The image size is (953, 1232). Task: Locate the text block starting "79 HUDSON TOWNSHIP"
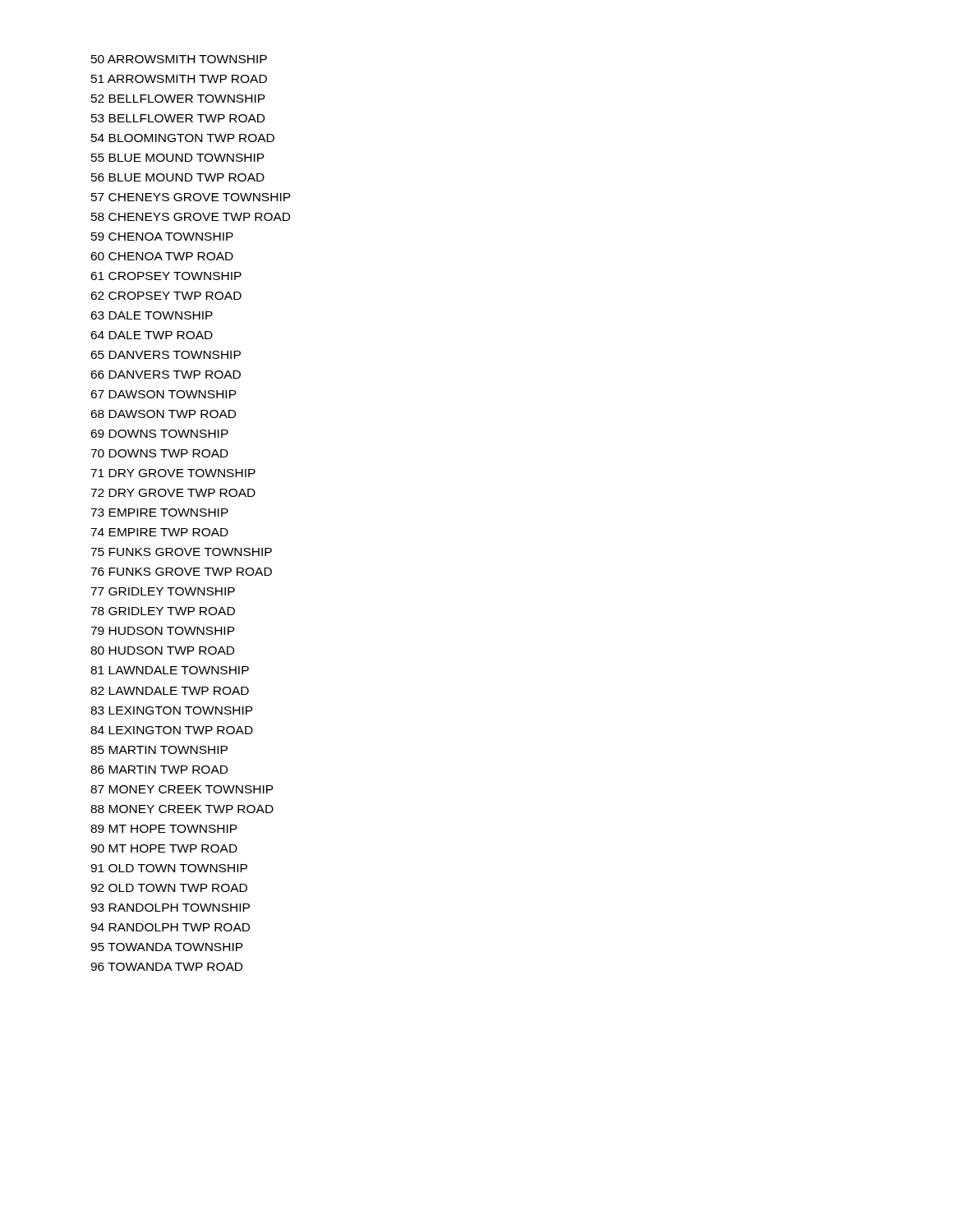163,631
